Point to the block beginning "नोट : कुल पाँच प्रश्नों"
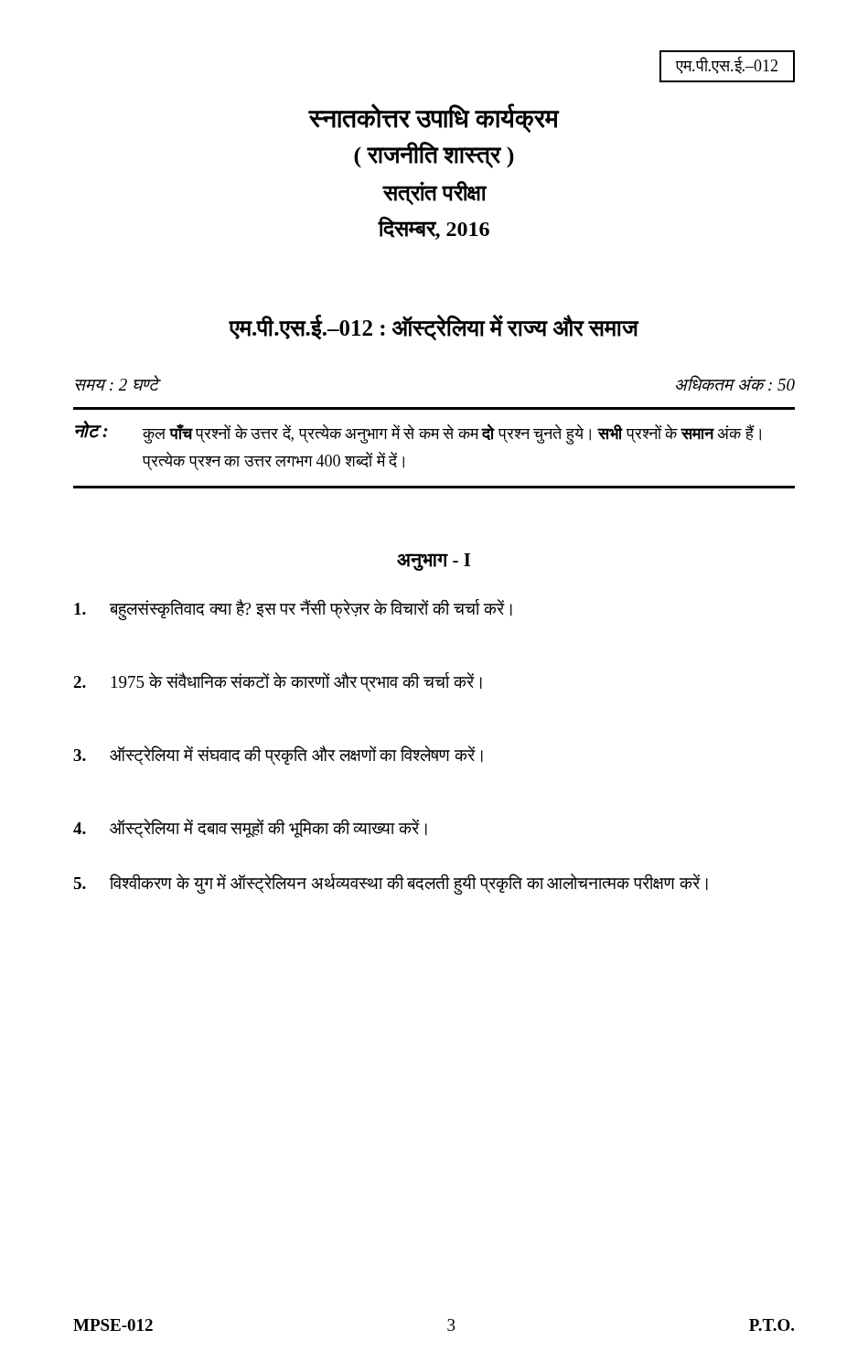The width and height of the screenshot is (868, 1372). [x=434, y=448]
